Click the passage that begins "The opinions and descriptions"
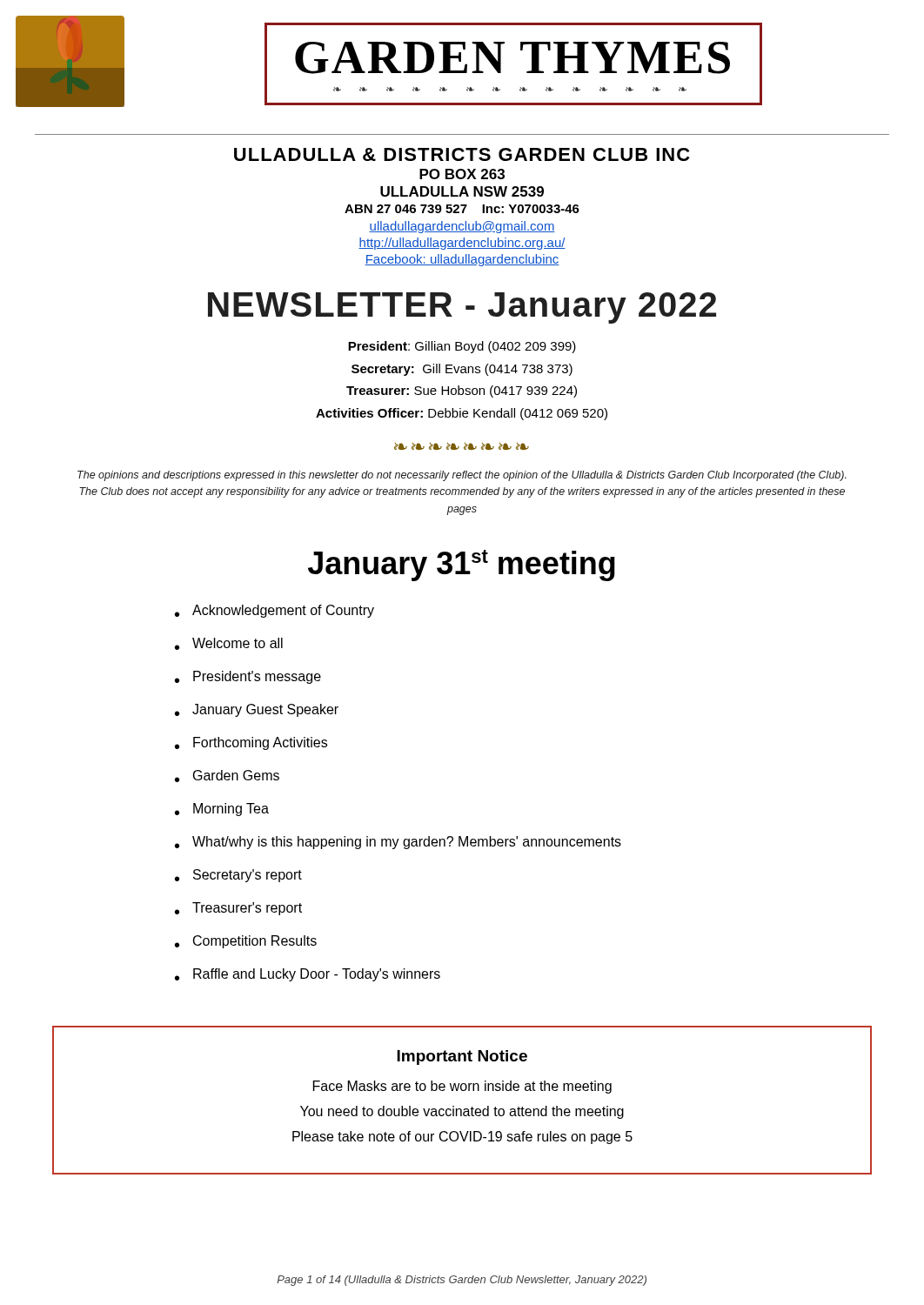Image resolution: width=924 pixels, height=1305 pixels. coord(462,492)
